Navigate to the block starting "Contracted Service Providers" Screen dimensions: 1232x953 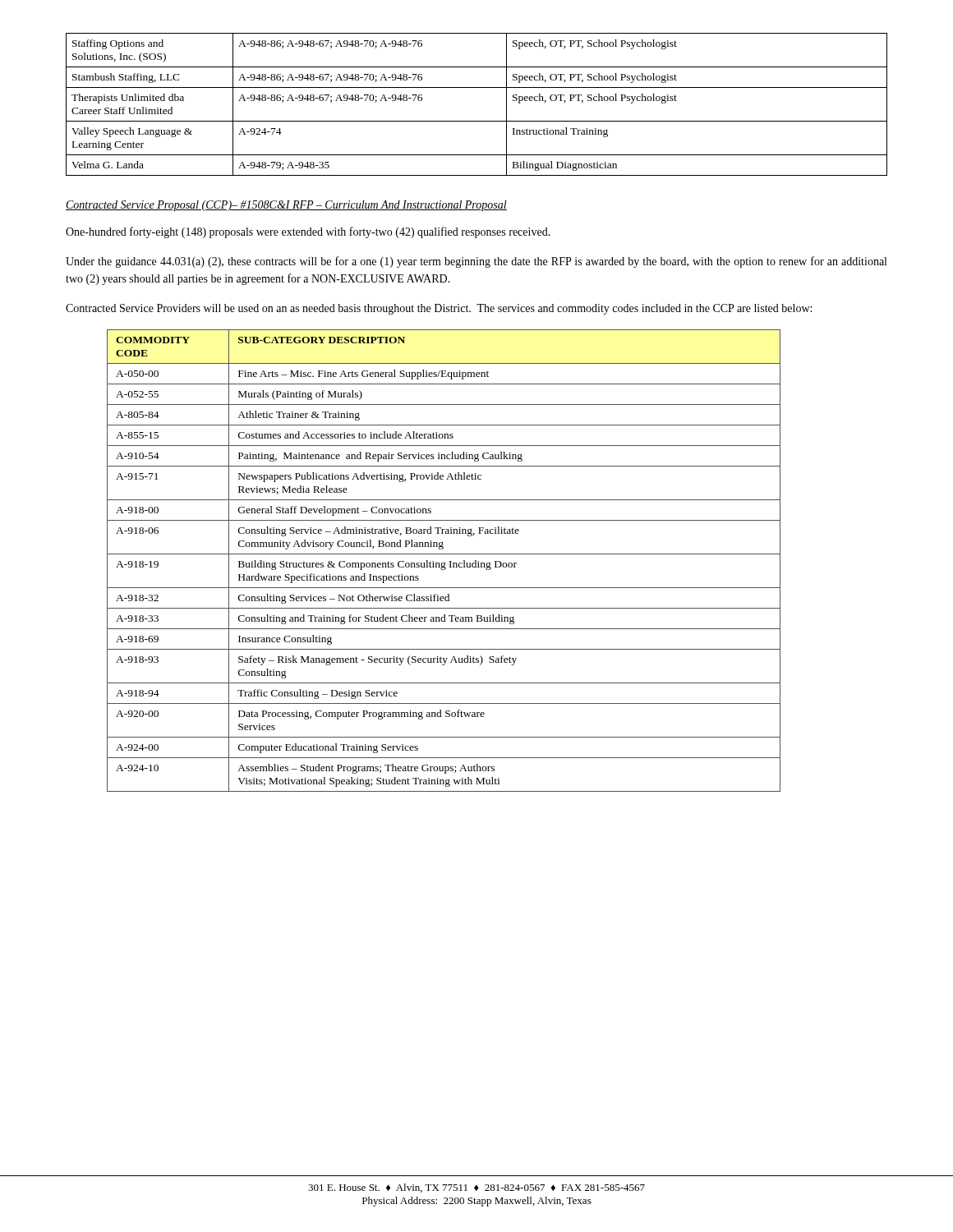click(439, 308)
